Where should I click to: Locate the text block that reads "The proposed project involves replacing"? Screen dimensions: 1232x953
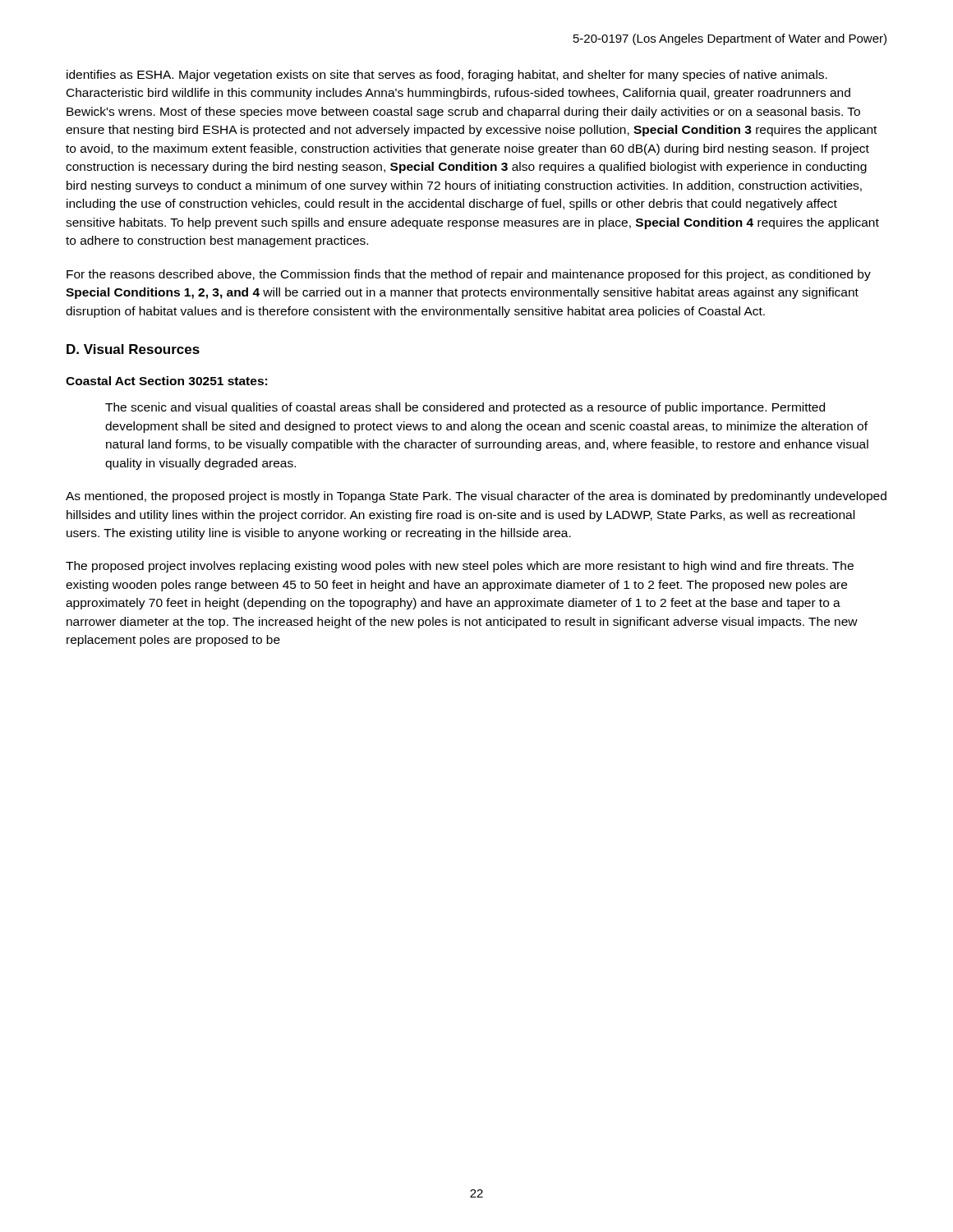(x=462, y=603)
